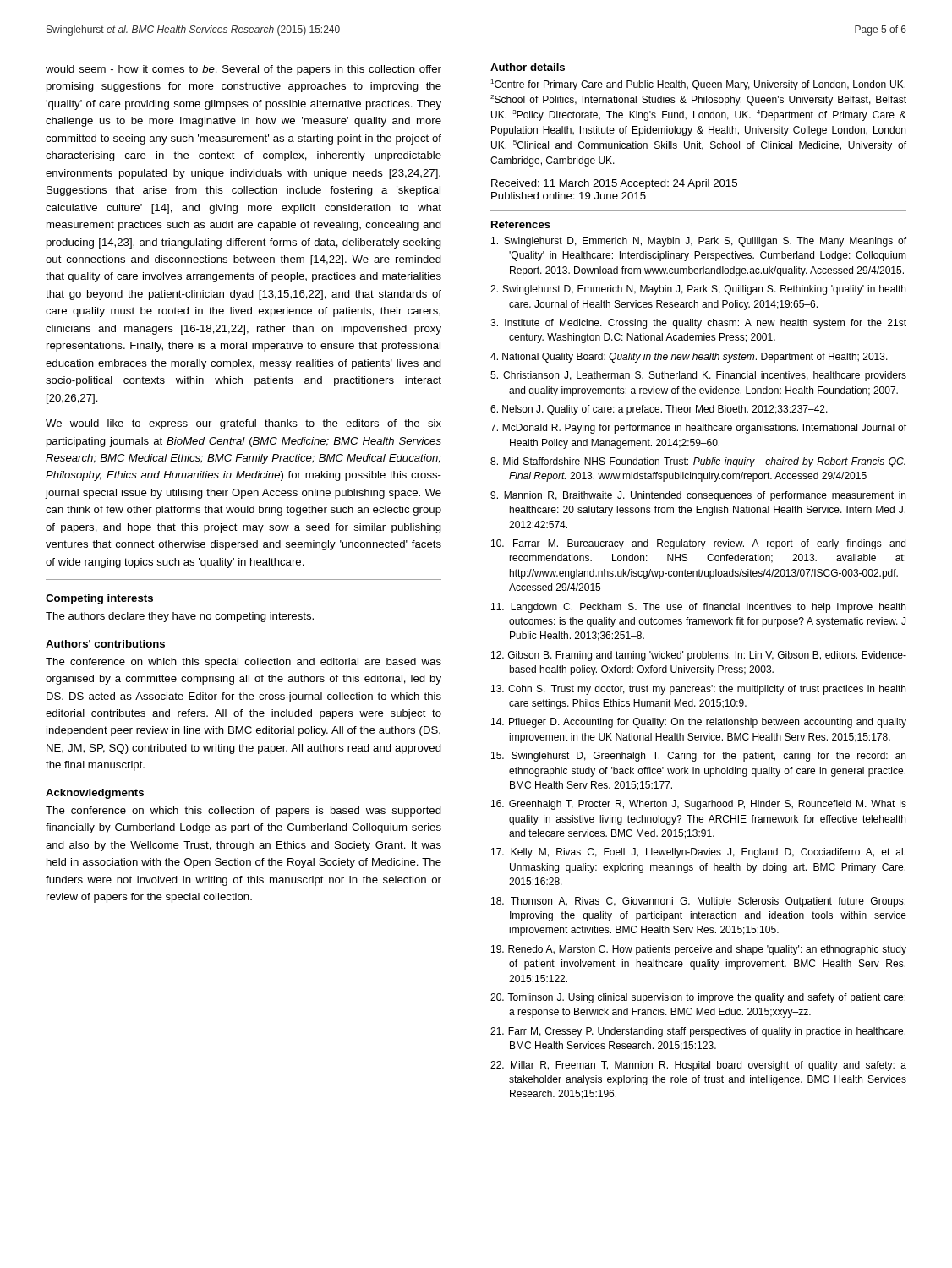Locate the block of text that opens with "11. Langdown C, Peckham"
The image size is (952, 1268).
[698, 621]
